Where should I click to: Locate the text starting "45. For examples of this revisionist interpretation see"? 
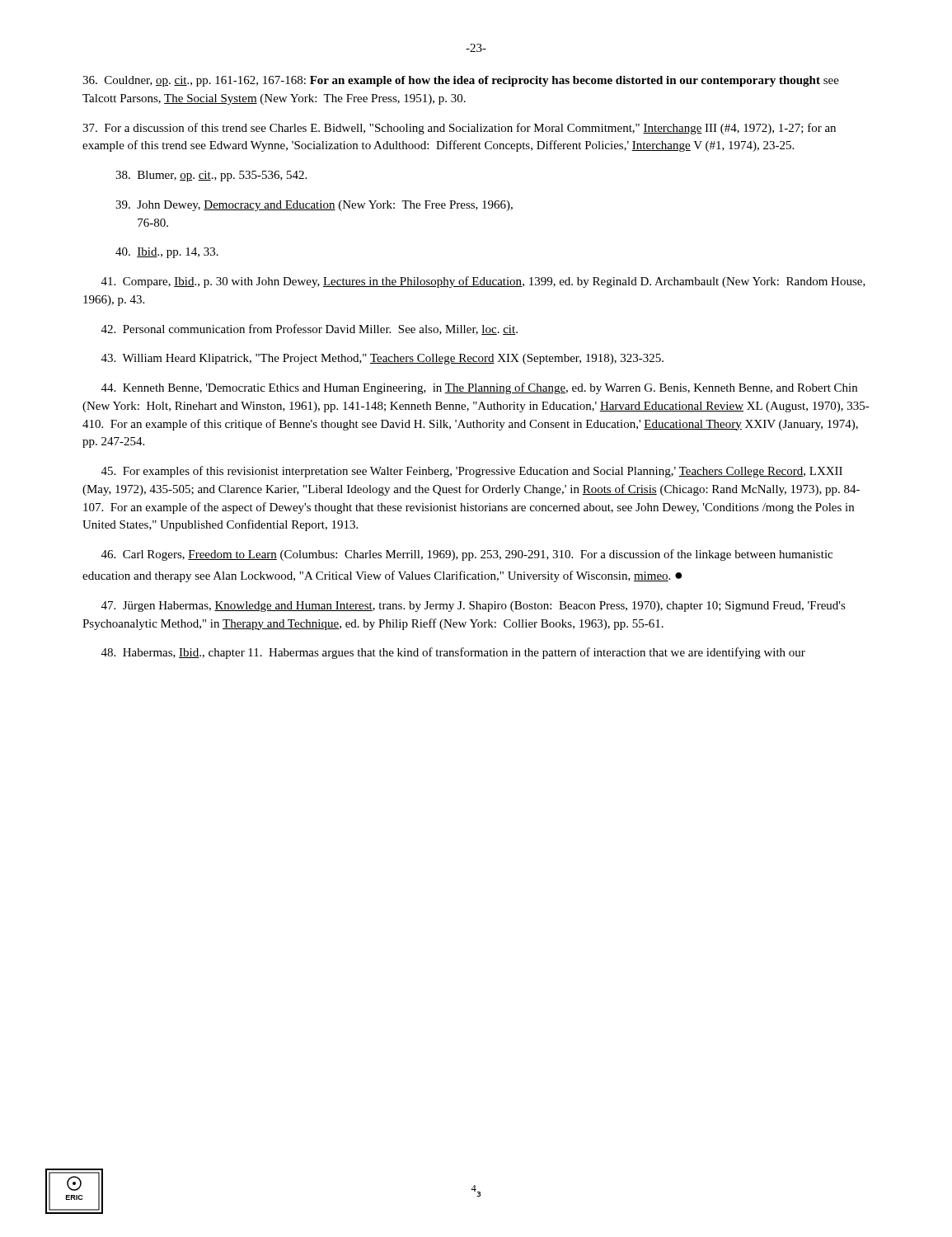pyautogui.click(x=471, y=498)
